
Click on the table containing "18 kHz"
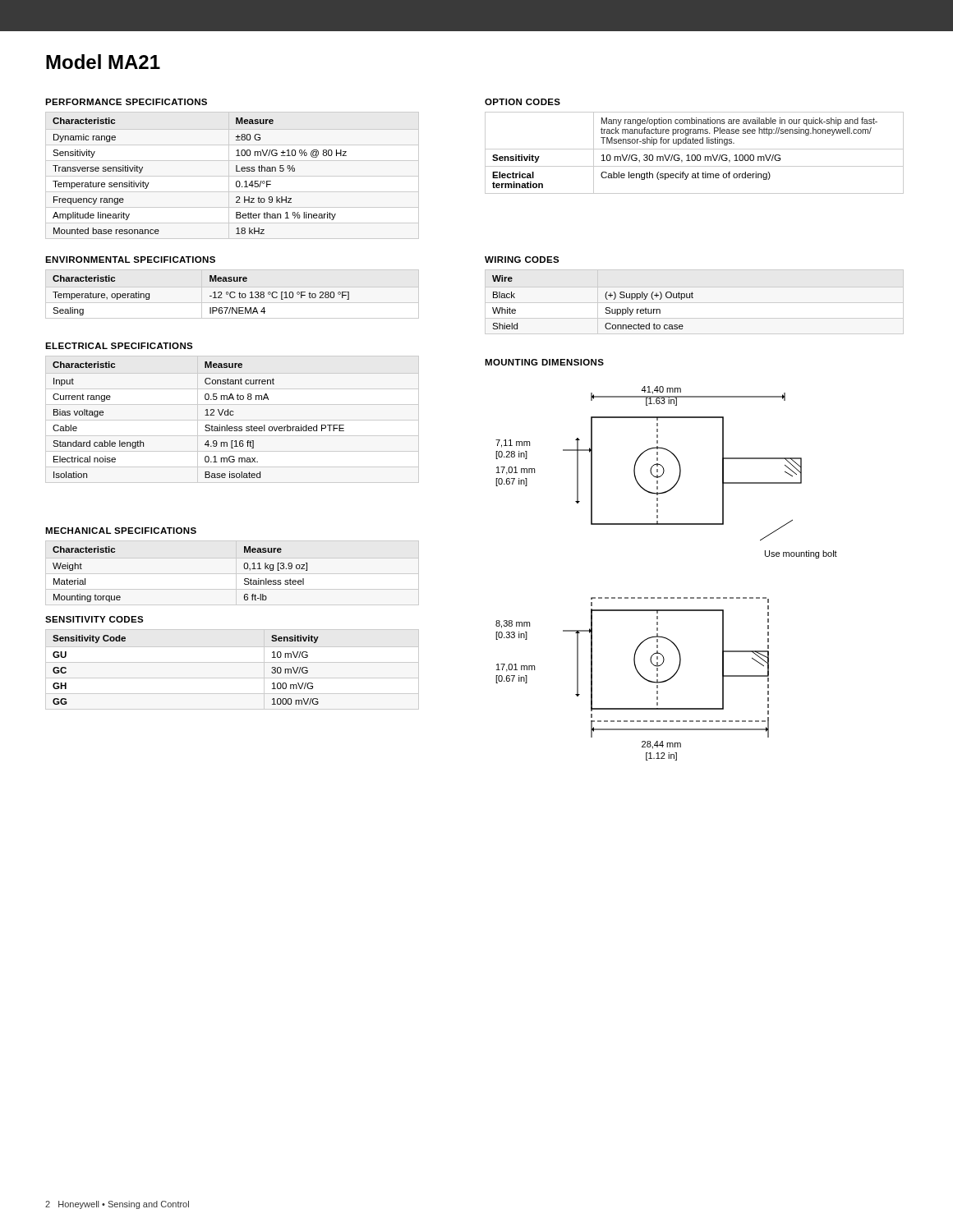(232, 175)
